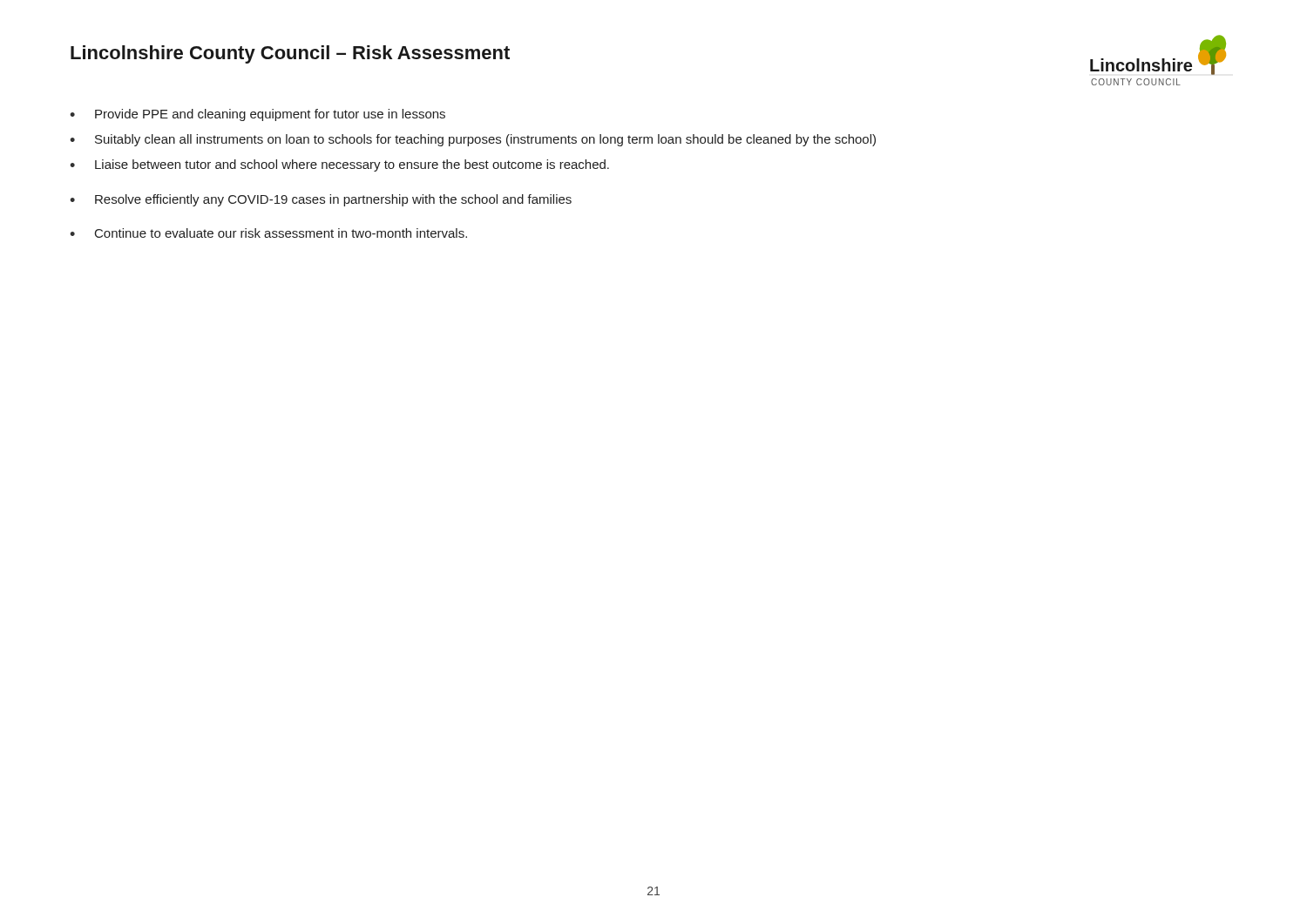Locate the list item with the text "• Liaise between tutor and school where necessary"
Viewport: 1307px width, 924px height.
pos(340,166)
